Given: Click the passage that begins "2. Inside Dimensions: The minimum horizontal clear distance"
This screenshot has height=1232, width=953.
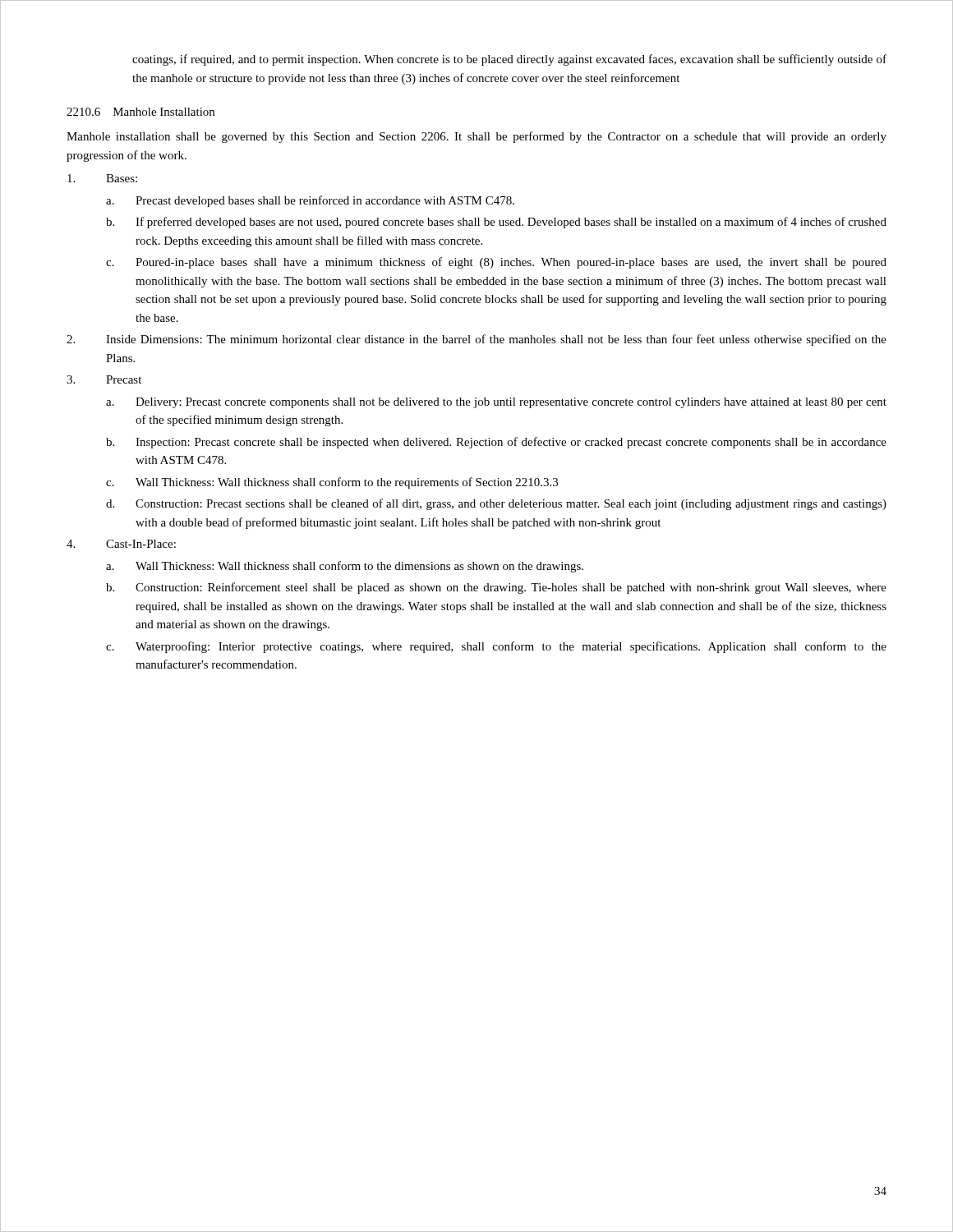Looking at the screenshot, I should pos(476,349).
